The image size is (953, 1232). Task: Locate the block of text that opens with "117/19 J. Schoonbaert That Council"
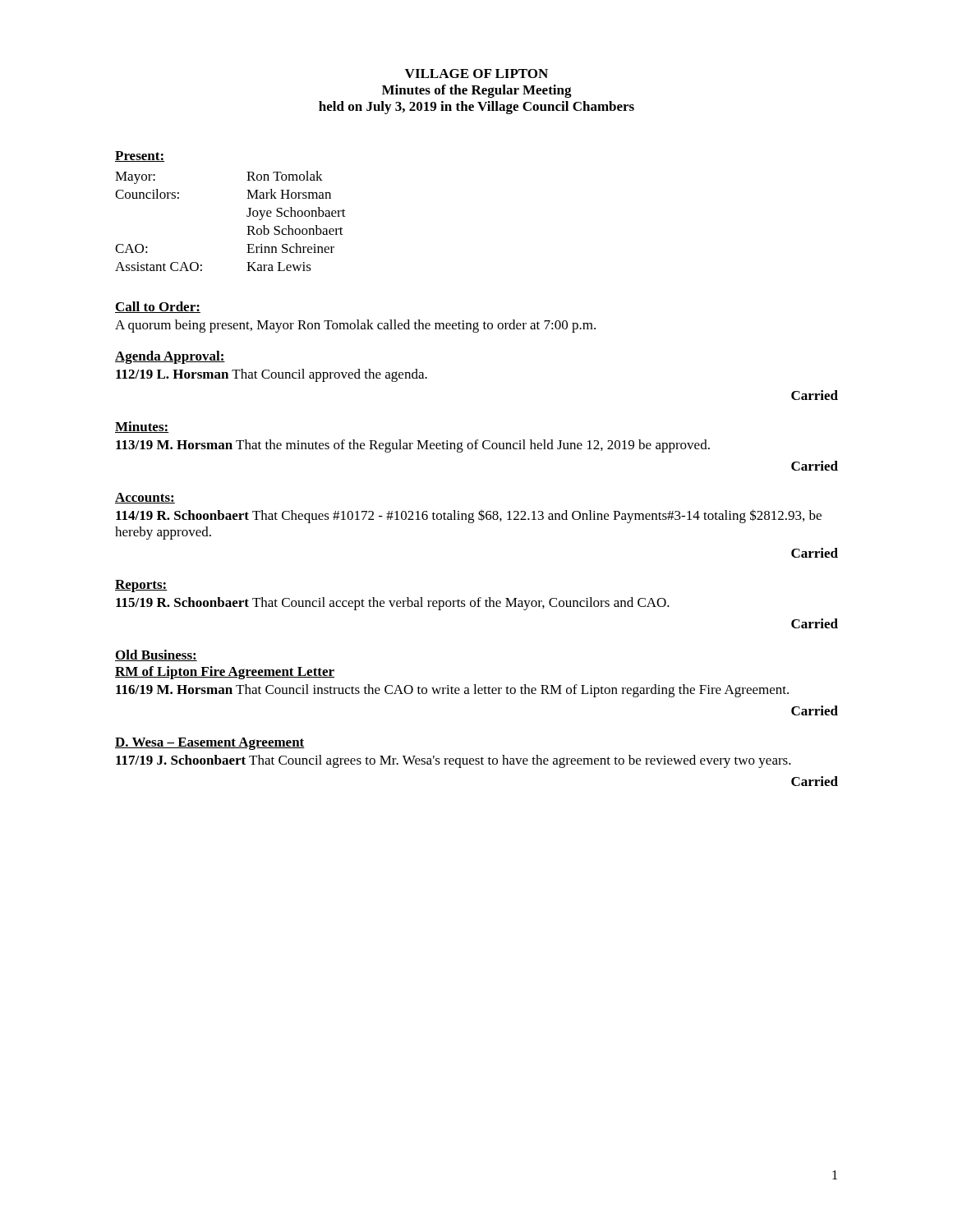click(x=453, y=760)
